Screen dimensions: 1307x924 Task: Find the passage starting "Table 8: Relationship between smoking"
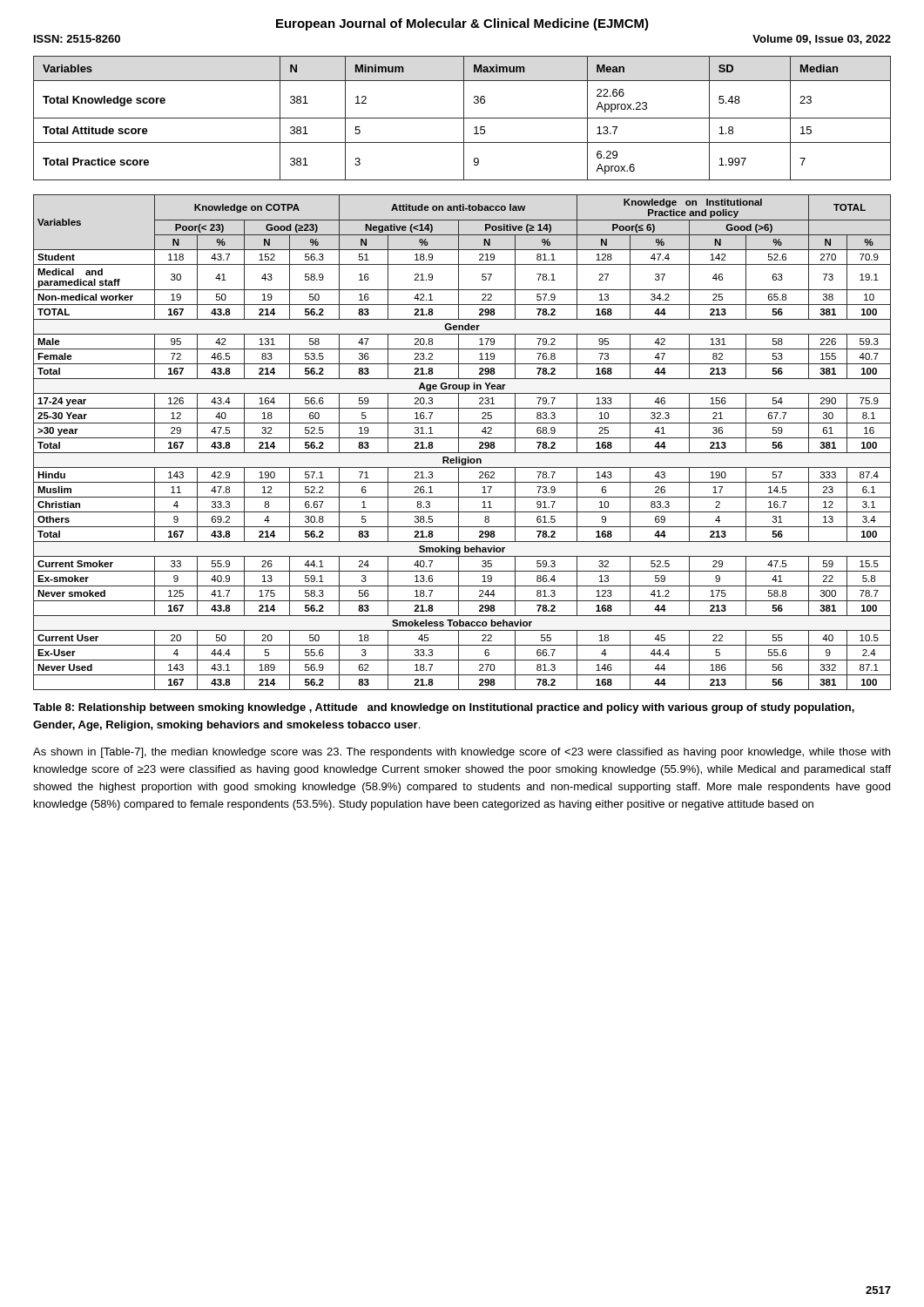coord(444,716)
